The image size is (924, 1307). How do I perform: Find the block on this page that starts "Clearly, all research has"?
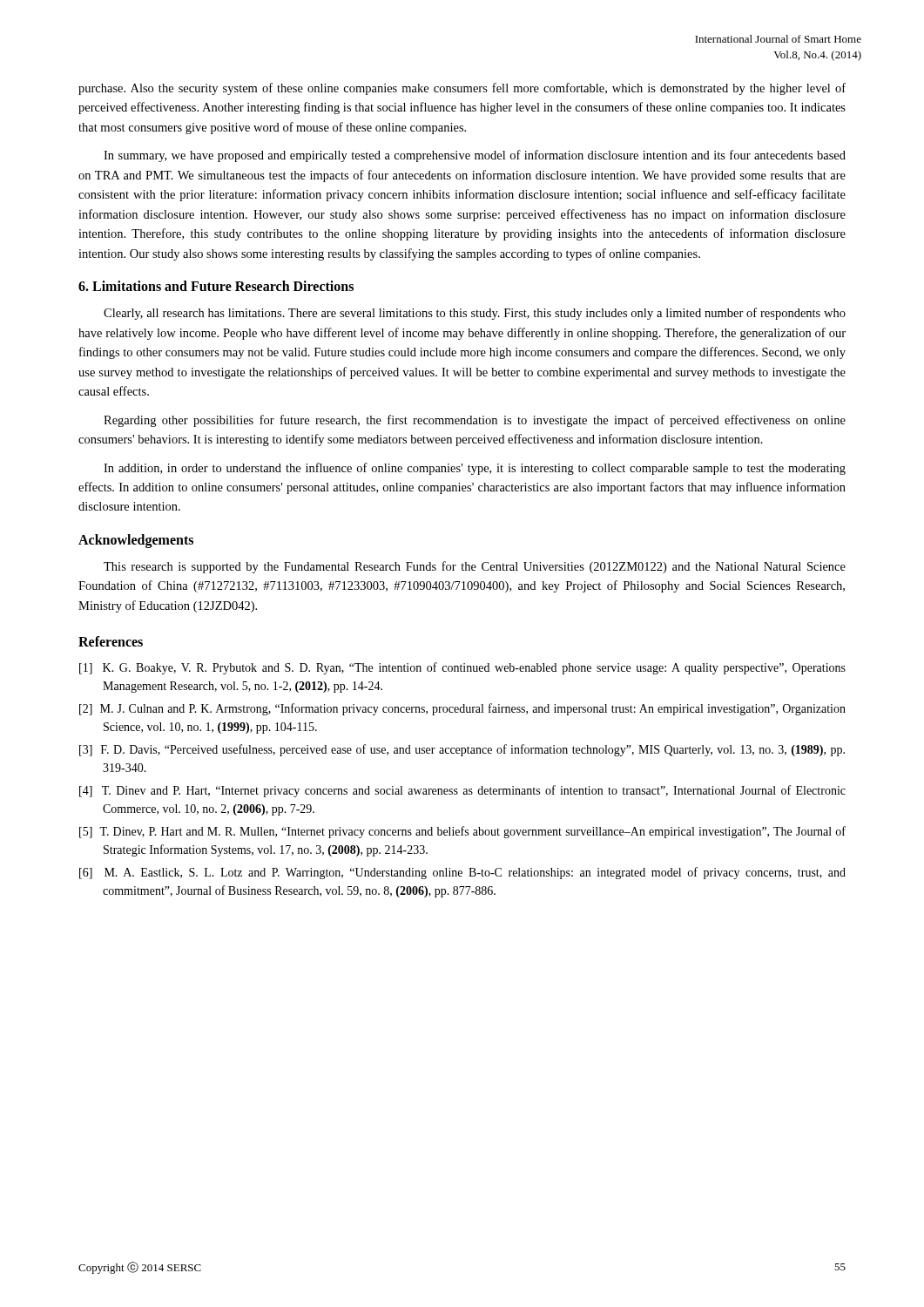[462, 352]
